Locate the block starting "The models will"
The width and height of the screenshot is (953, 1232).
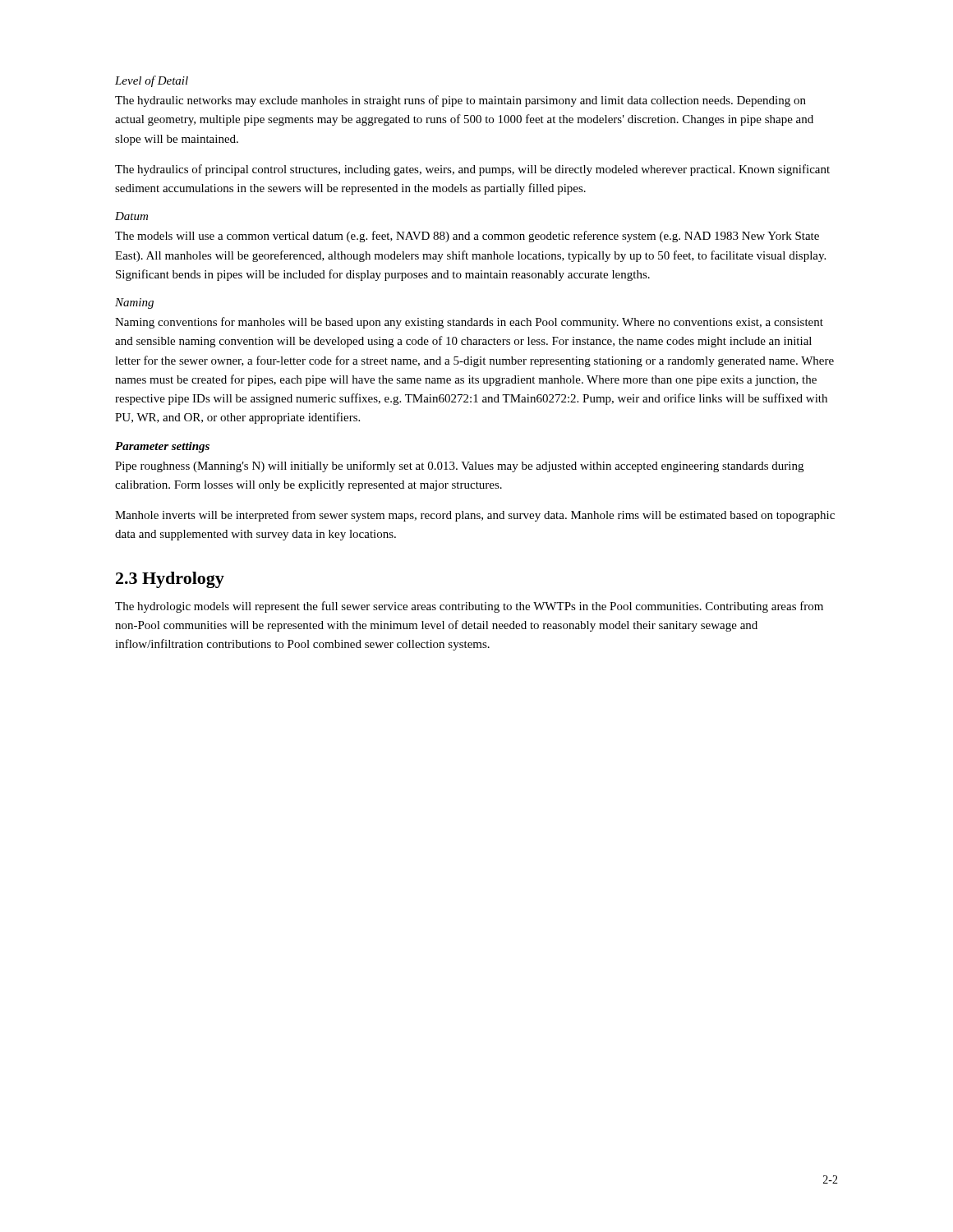point(471,255)
